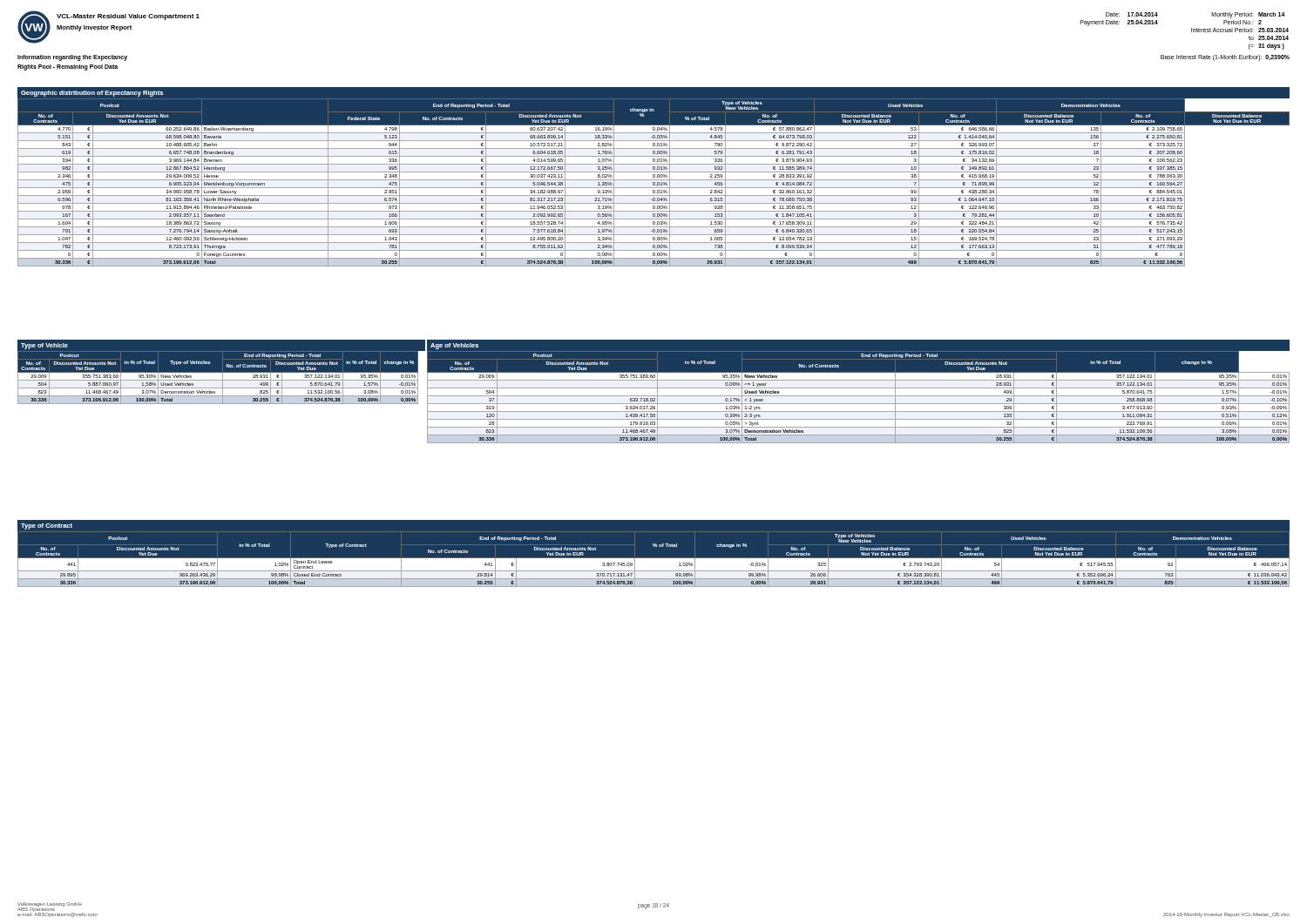This screenshot has height=924, width=1307.
Task: Select the region starting "Base Interest Rate (1-Month Euribor): 0,2390%"
Action: coord(1225,57)
